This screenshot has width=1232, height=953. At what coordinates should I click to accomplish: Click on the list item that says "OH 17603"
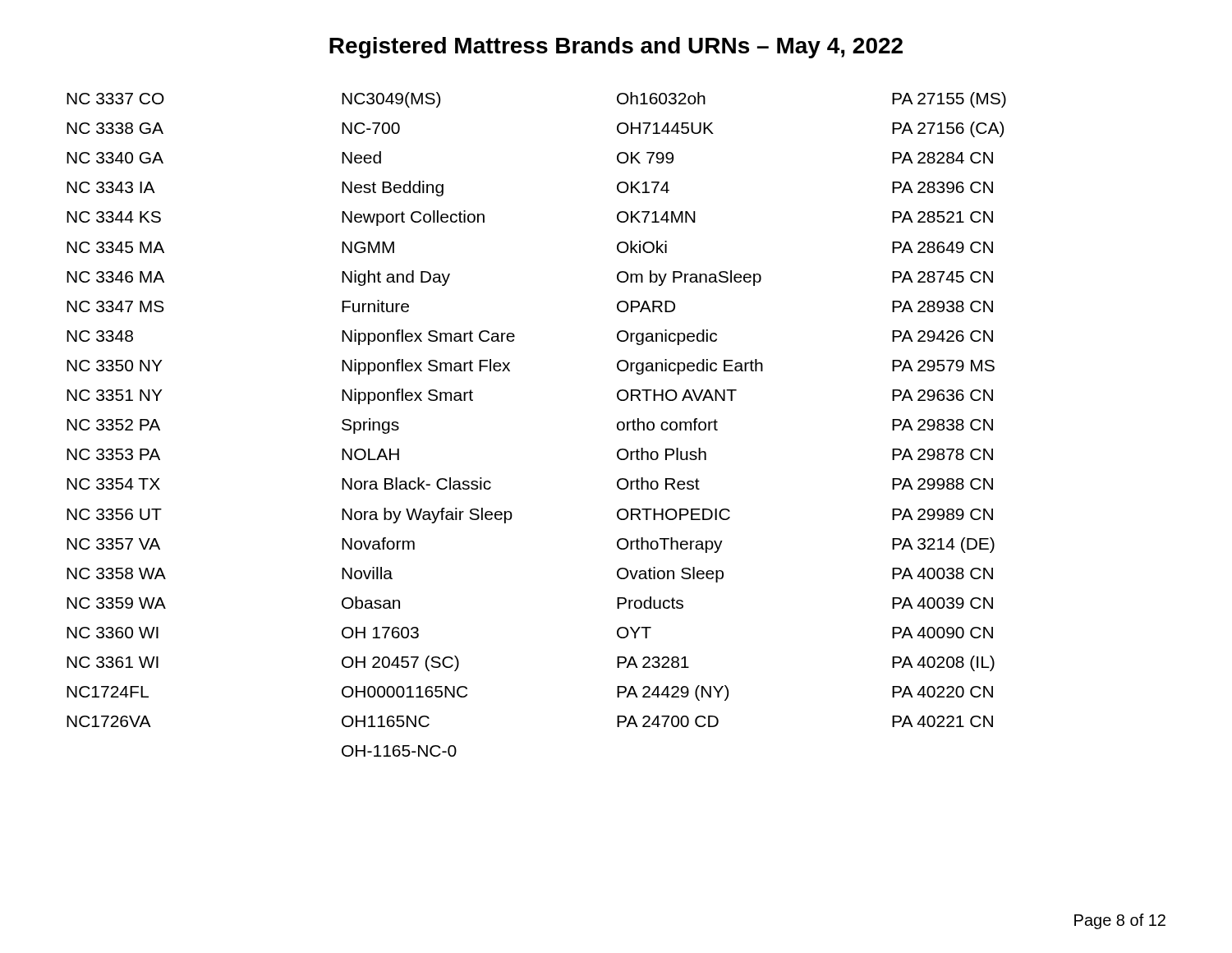380,632
